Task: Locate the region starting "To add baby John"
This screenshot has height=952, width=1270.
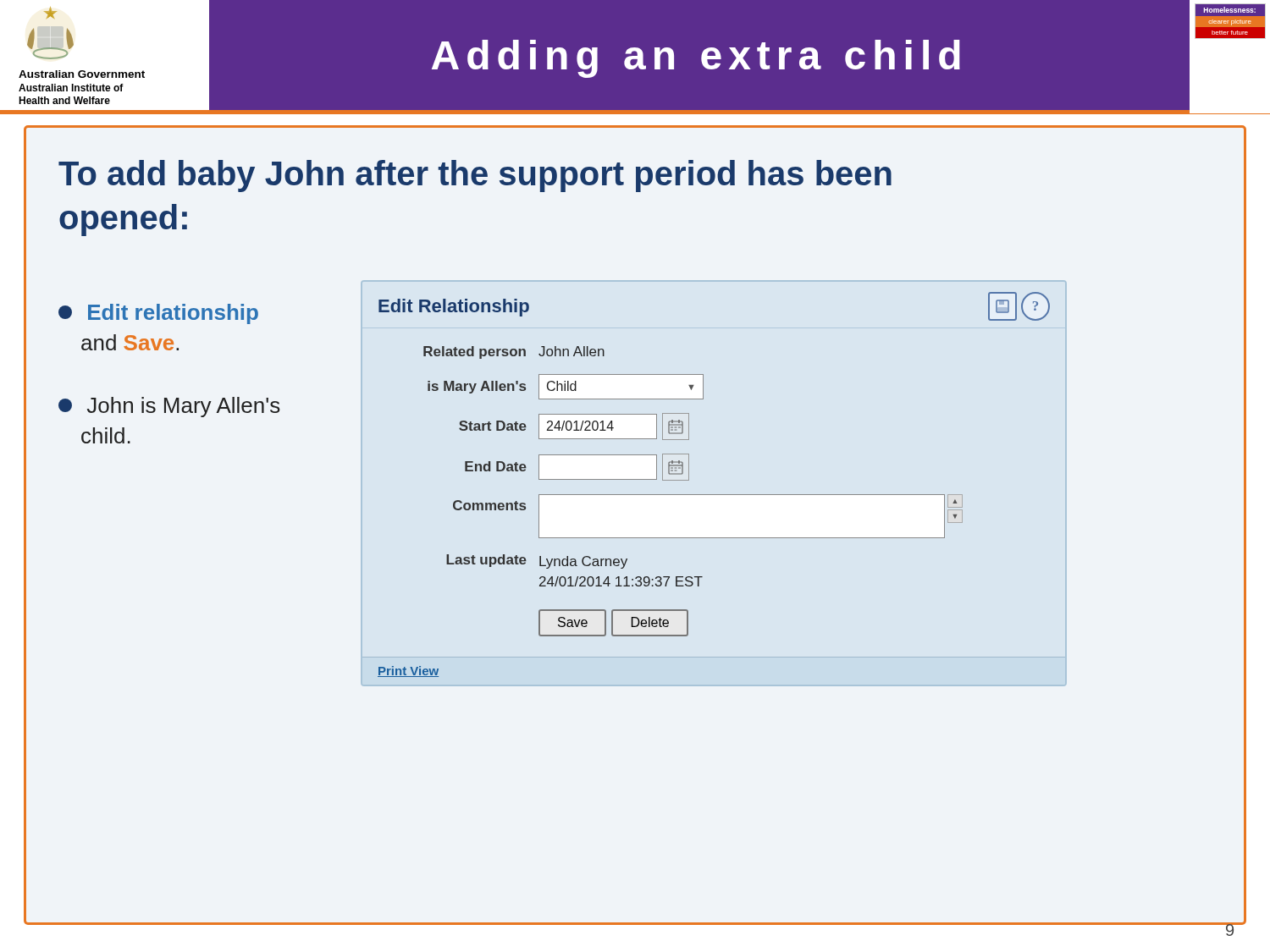Action: point(476,195)
